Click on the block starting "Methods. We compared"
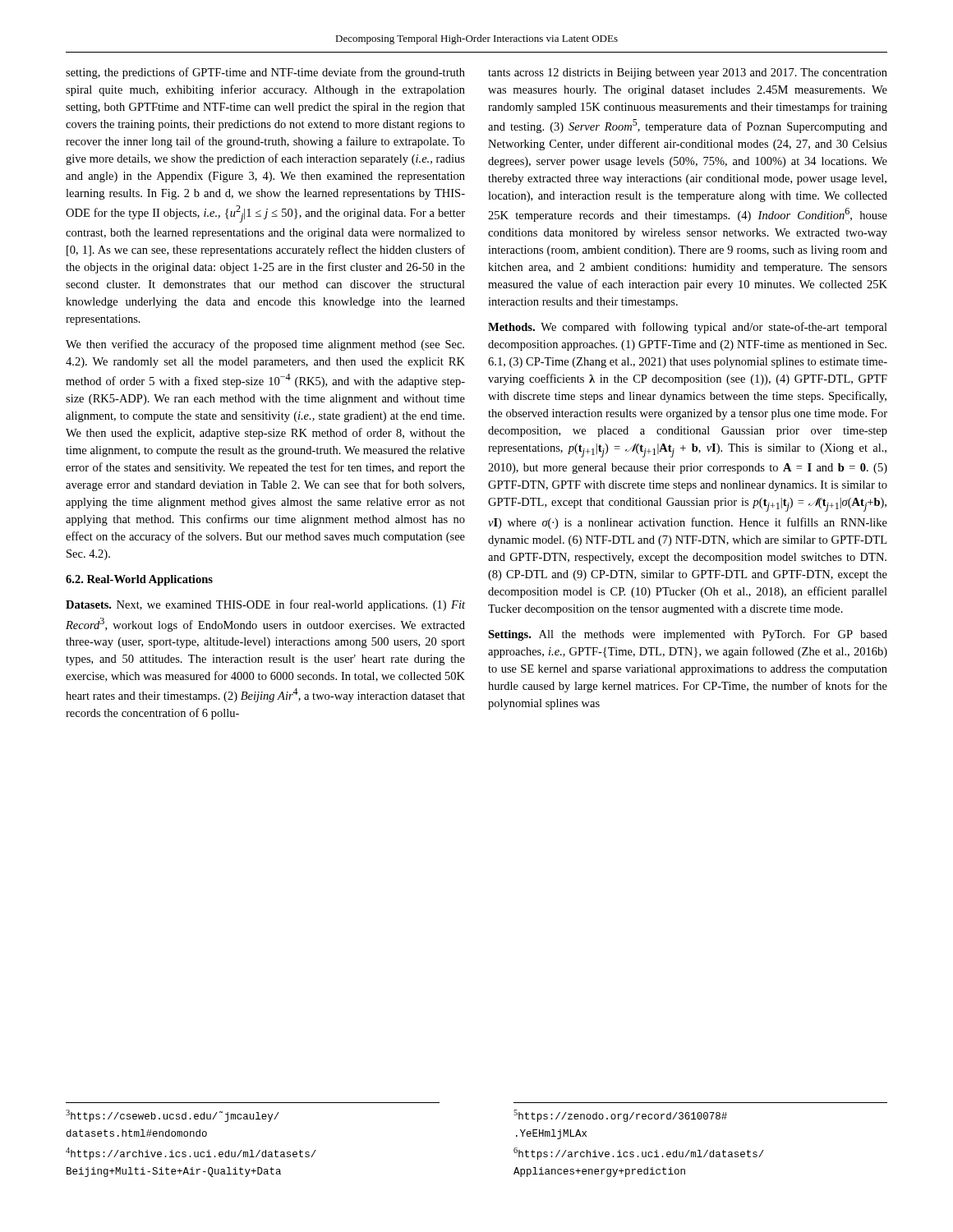 click(688, 468)
